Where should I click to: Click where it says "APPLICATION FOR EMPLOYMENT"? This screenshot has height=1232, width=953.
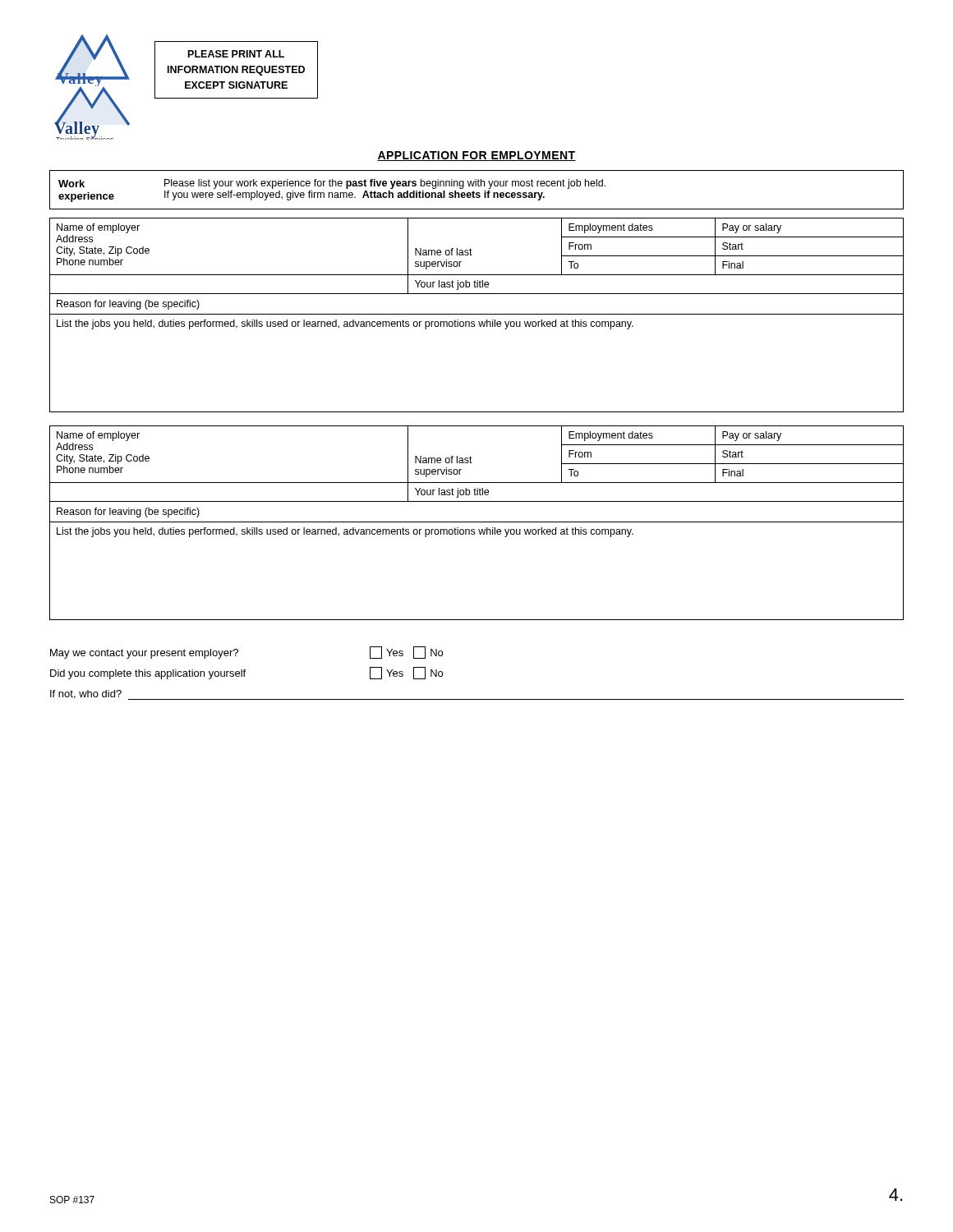[x=476, y=155]
